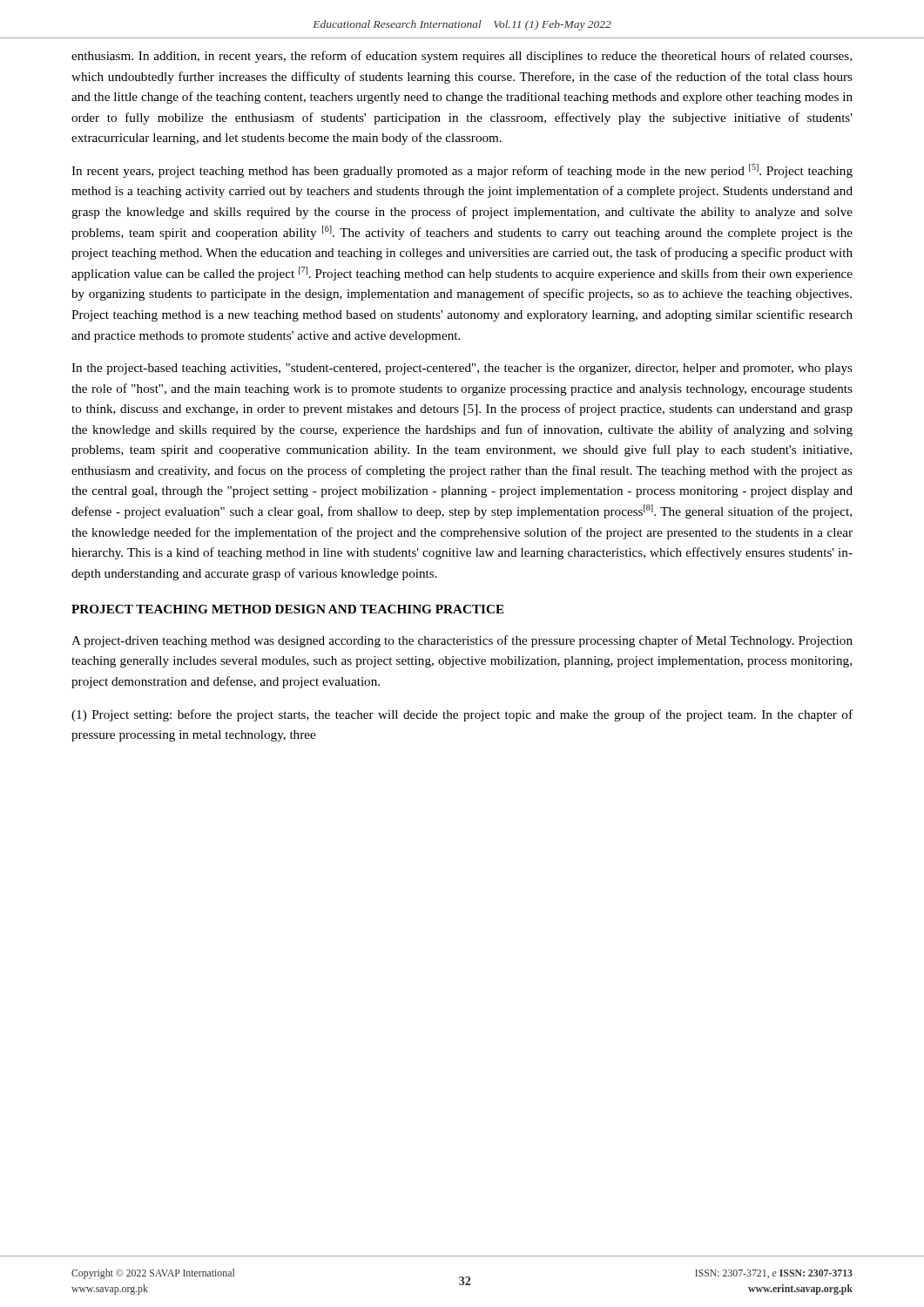This screenshot has height=1307, width=924.
Task: Click on the text starting "(1) Project setting: before the"
Action: click(462, 724)
